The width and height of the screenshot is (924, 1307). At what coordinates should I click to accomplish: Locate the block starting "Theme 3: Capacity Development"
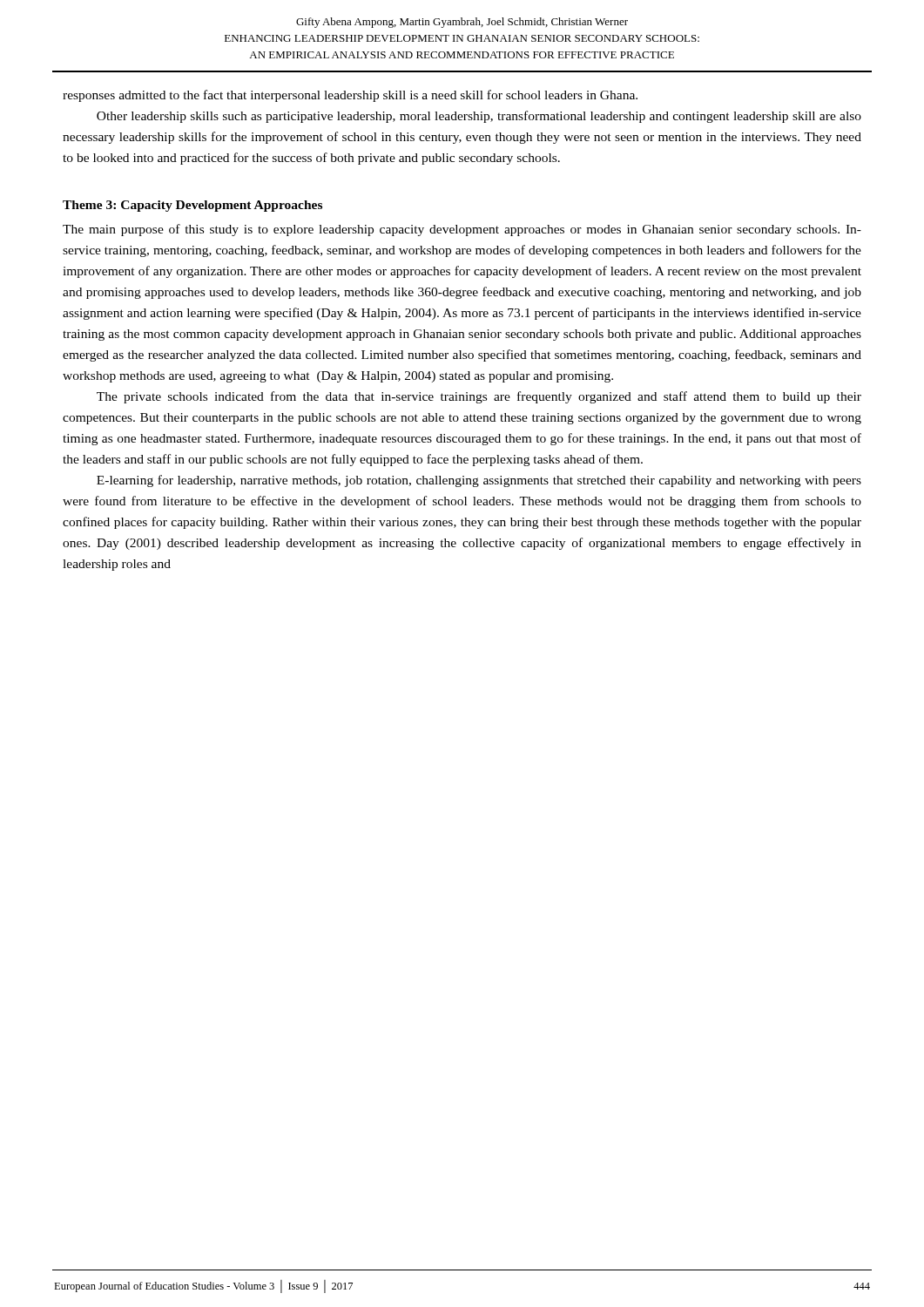click(x=193, y=204)
